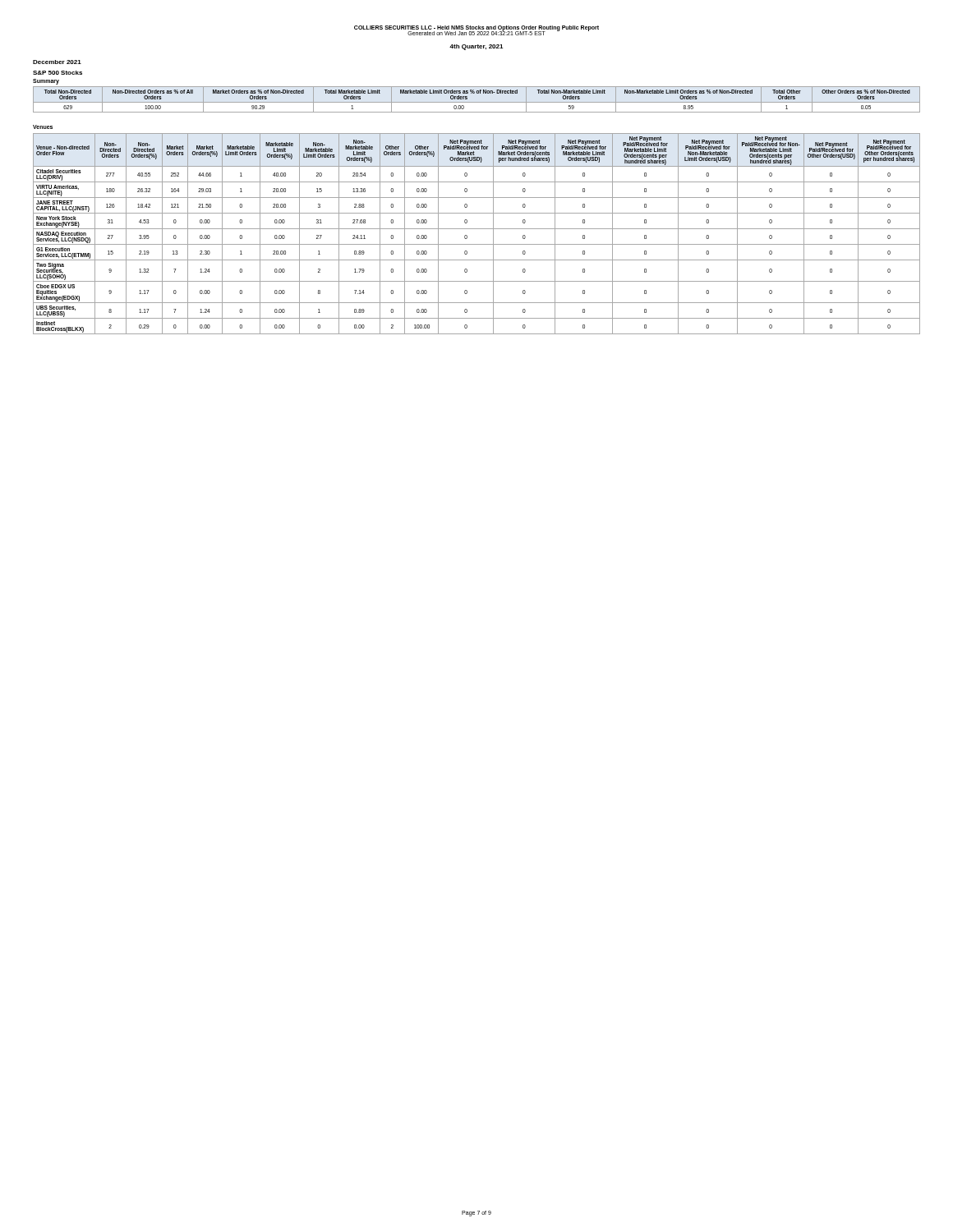The height and width of the screenshot is (1232, 953).
Task: Locate the table with the text "Total Non-Directed Orders"
Action: (476, 99)
